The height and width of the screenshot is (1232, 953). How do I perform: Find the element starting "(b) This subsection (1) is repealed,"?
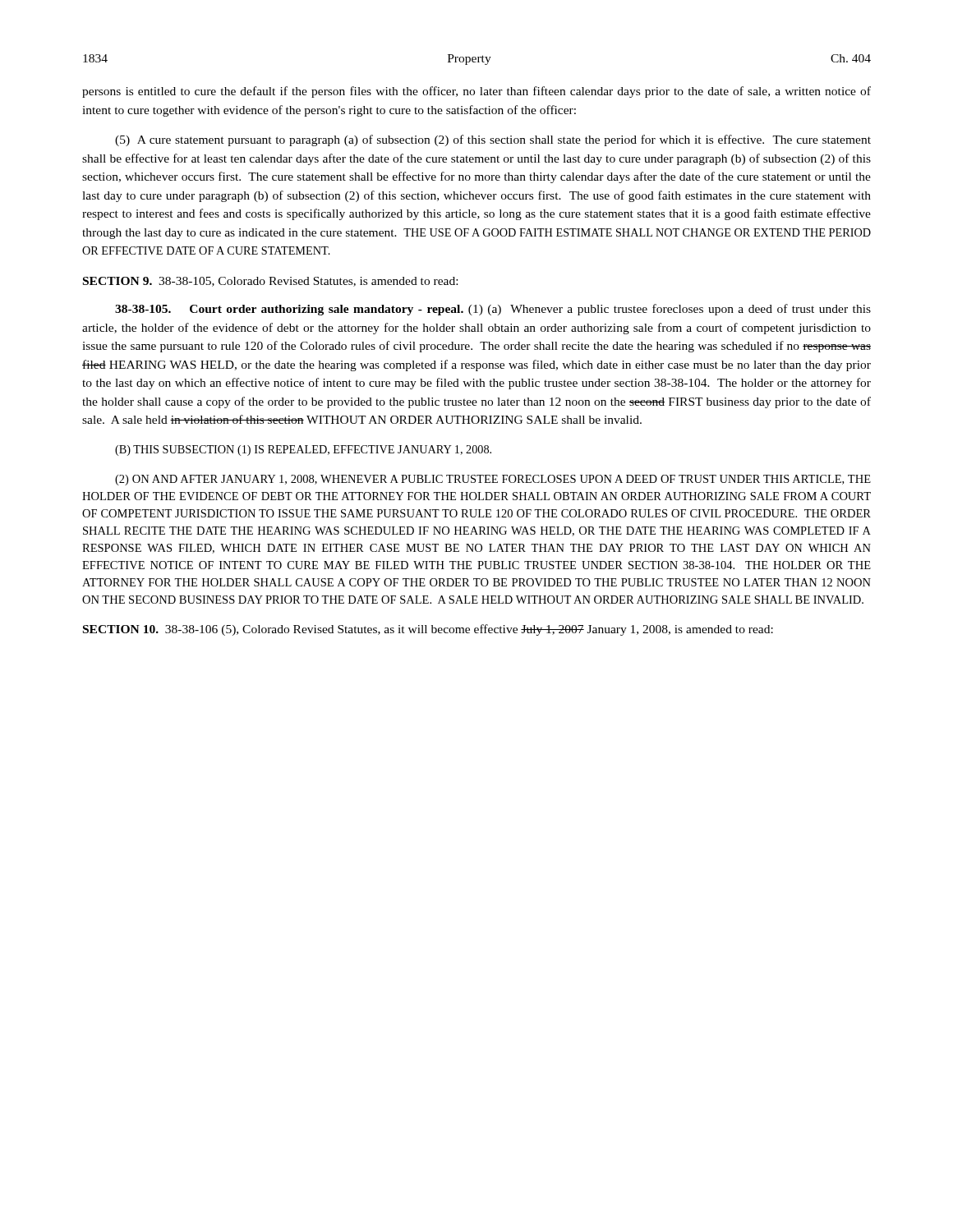click(476, 450)
